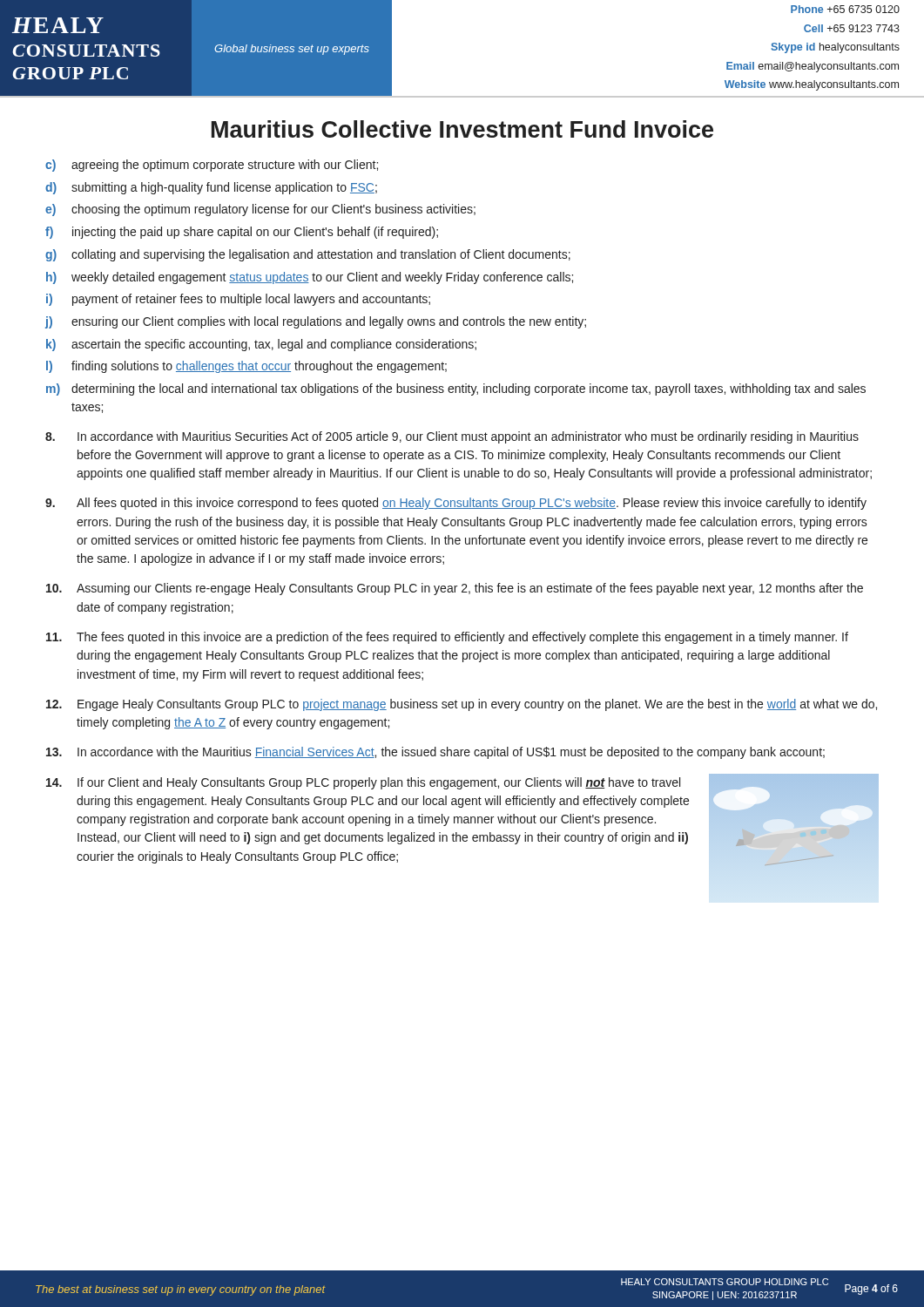Select the list item containing "f) injecting the paid"
The width and height of the screenshot is (924, 1307).
click(242, 232)
